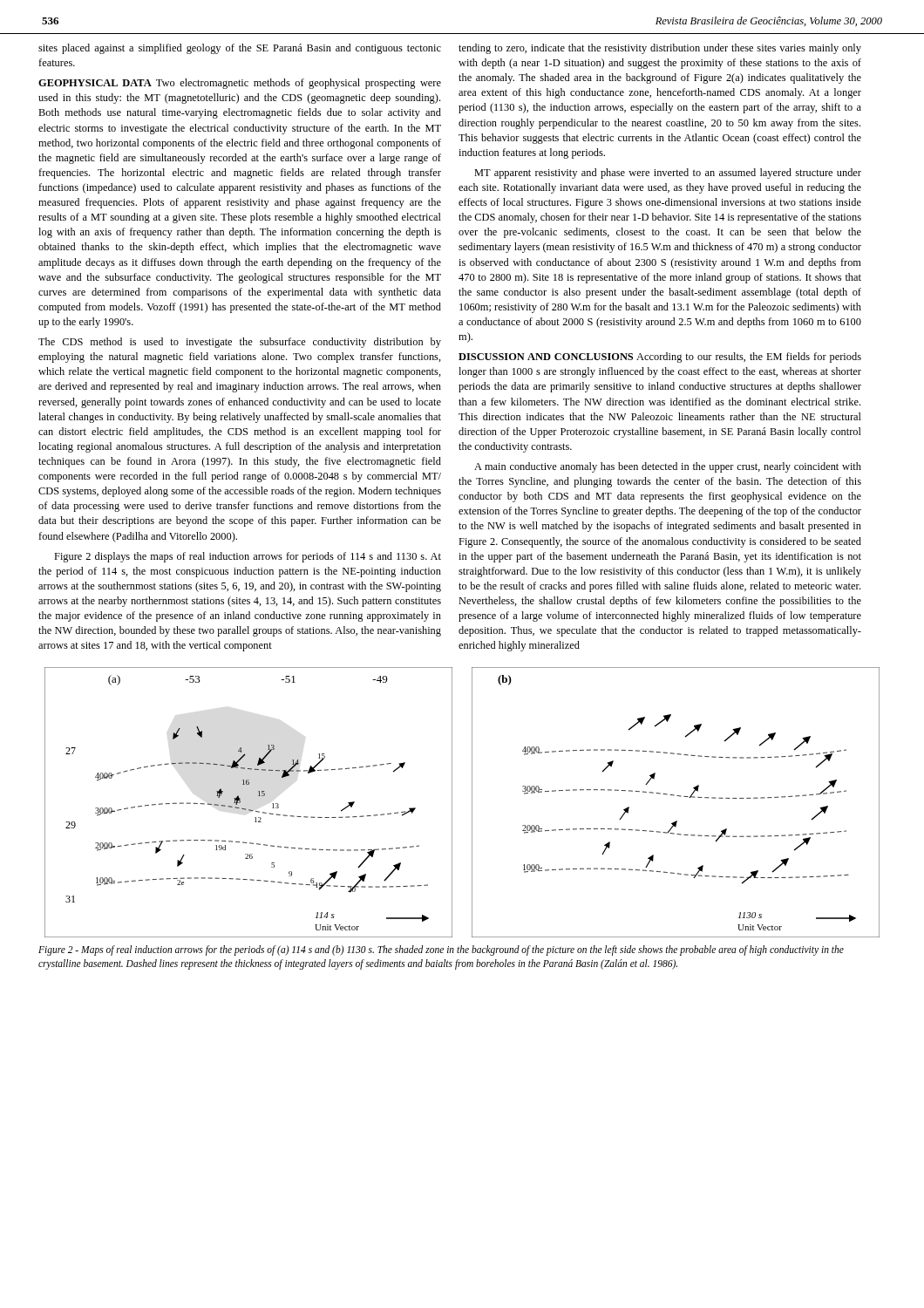Navigate to the text starting "sites placed against a simplified geology"

[x=240, y=347]
